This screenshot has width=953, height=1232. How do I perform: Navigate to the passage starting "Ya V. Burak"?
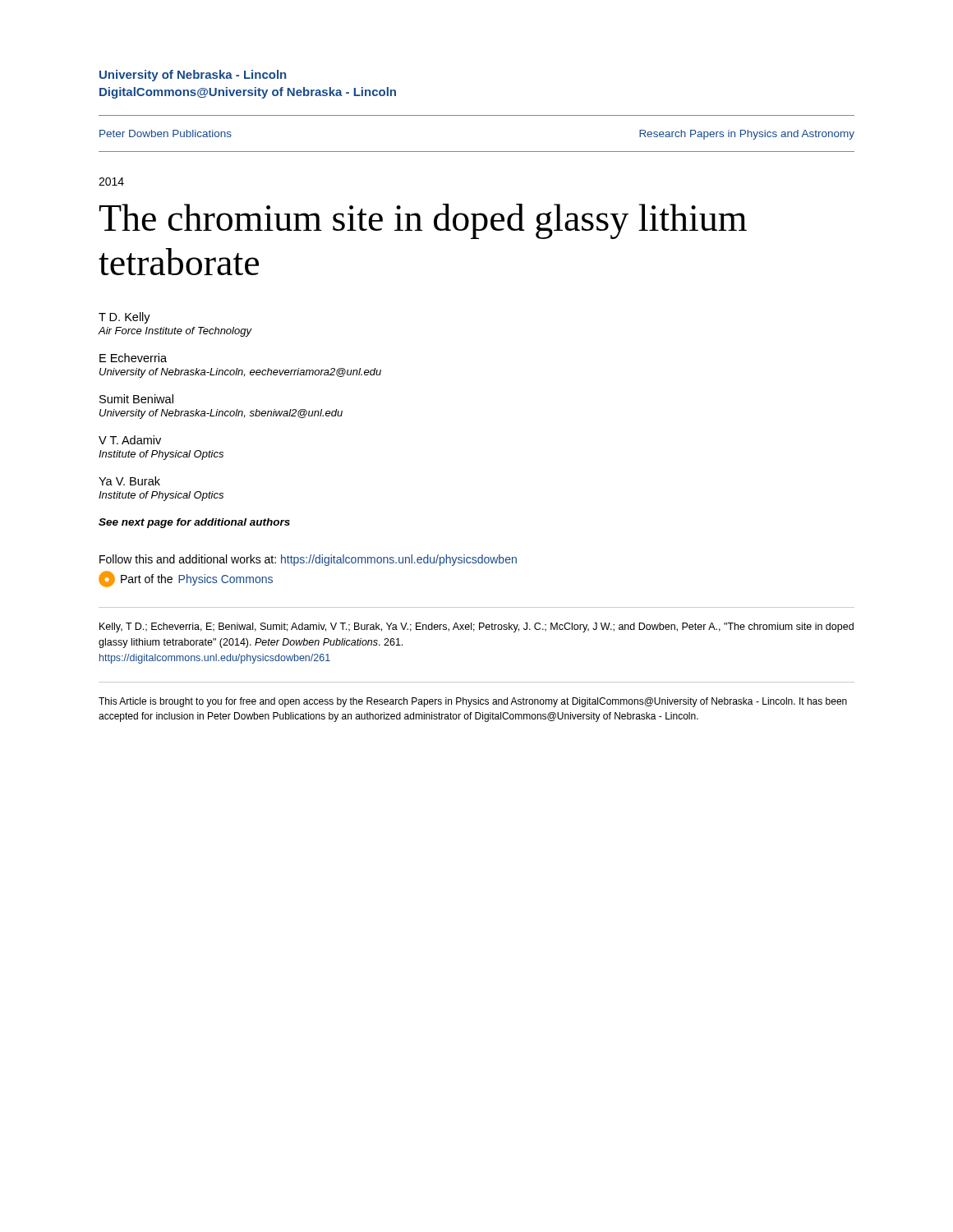point(129,481)
